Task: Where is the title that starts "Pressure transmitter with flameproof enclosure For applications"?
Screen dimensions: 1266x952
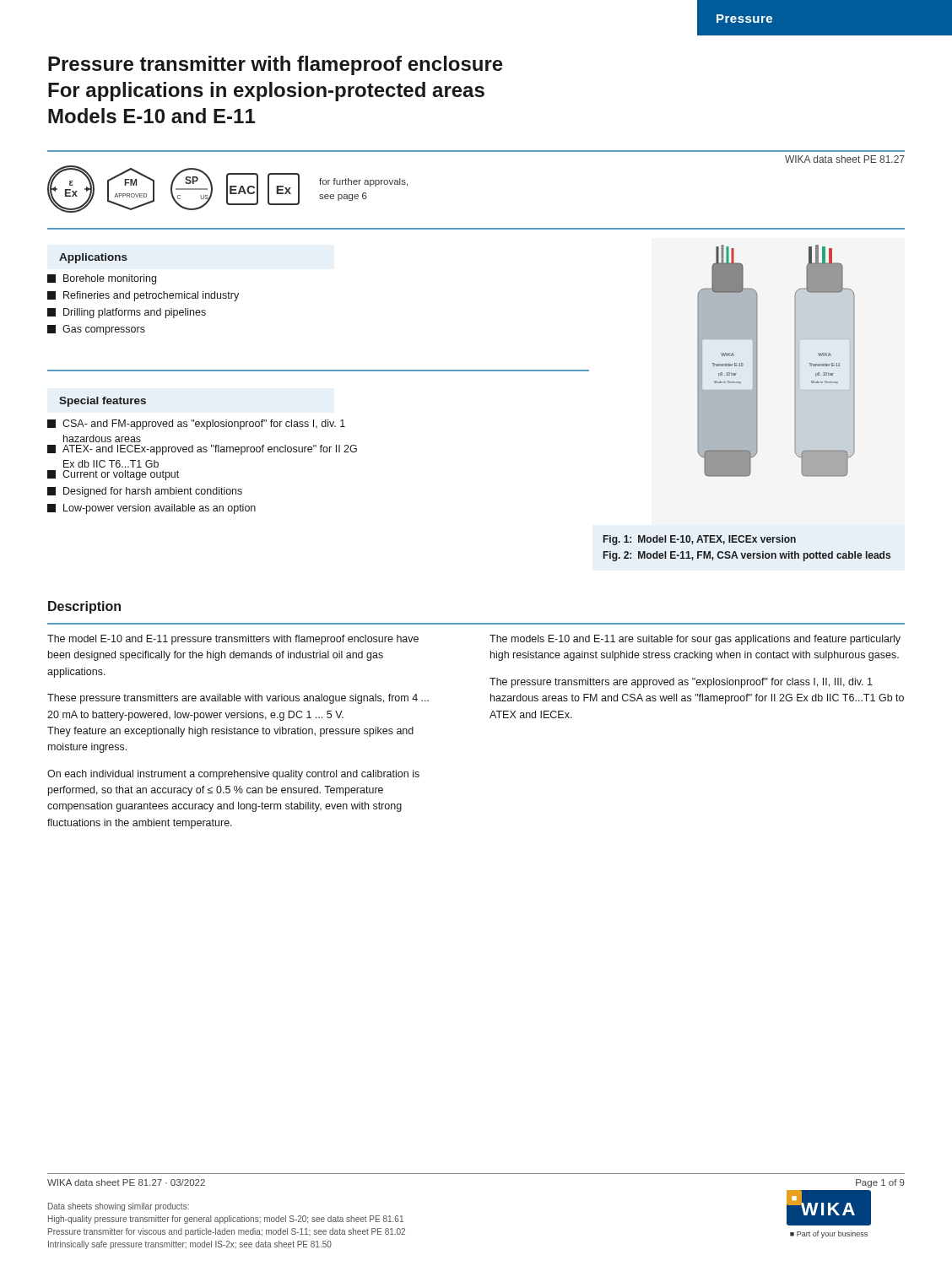Action: [343, 90]
